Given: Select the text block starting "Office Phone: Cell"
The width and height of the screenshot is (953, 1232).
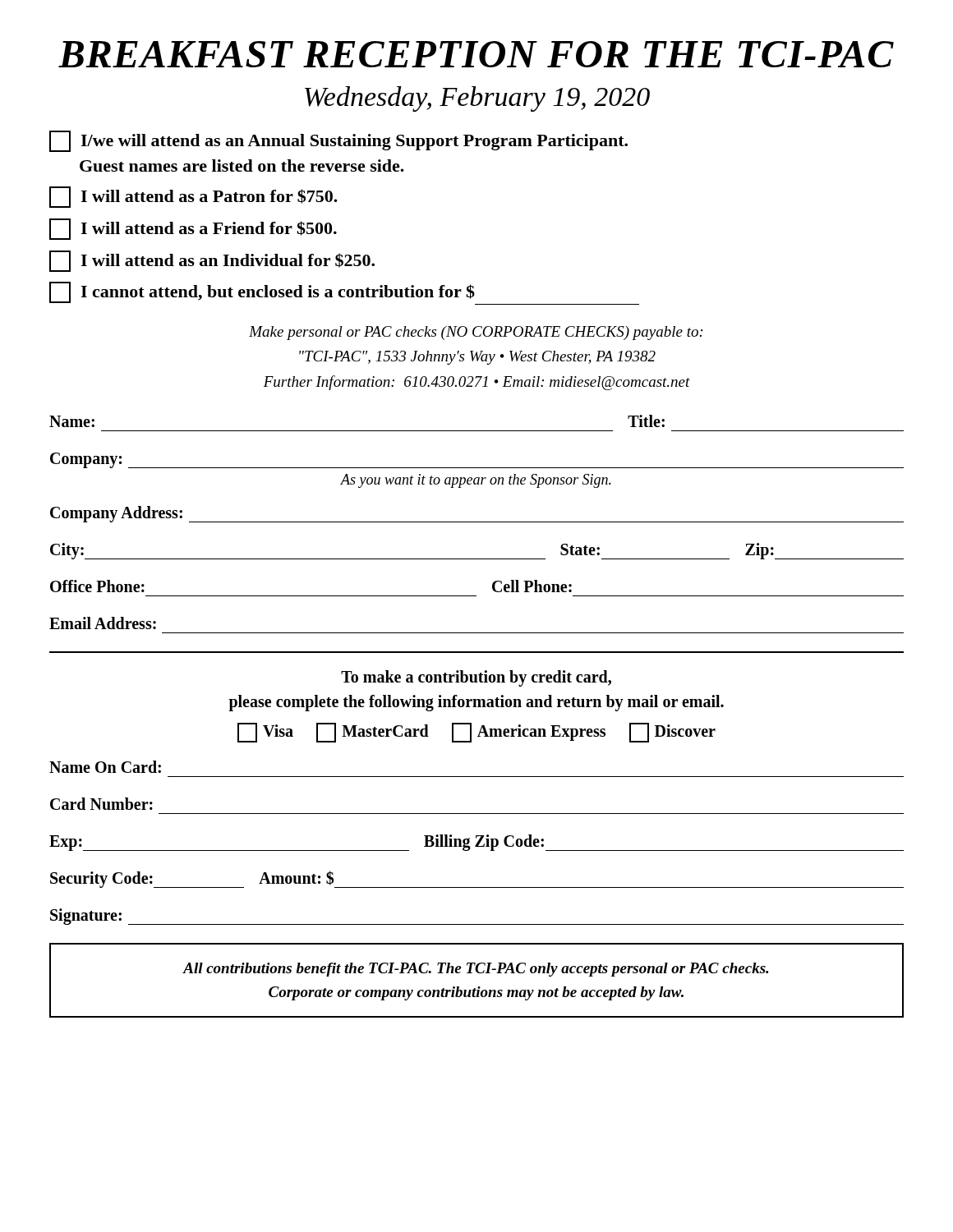Looking at the screenshot, I should tap(476, 587).
